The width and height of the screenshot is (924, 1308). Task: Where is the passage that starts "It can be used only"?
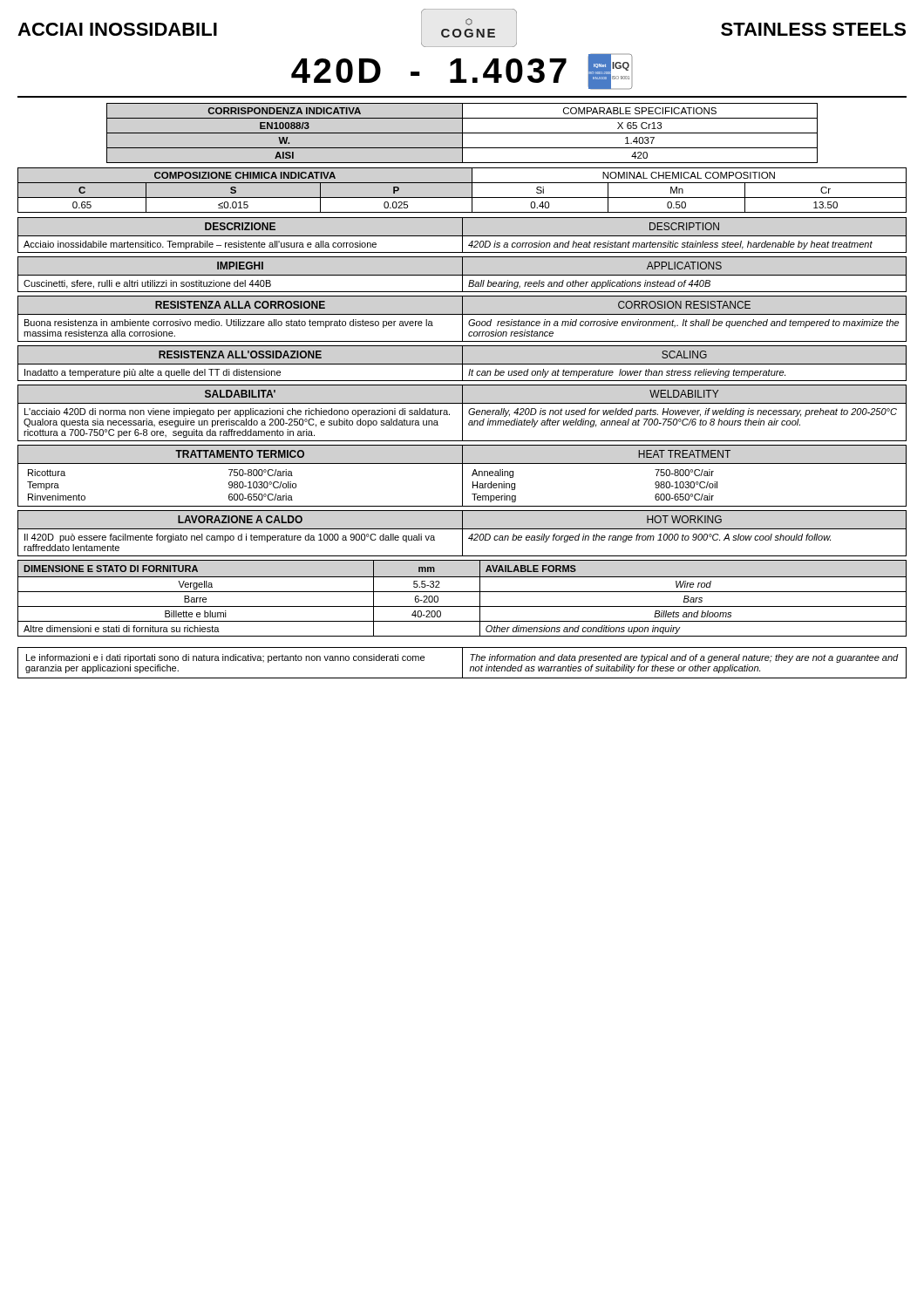[x=627, y=372]
